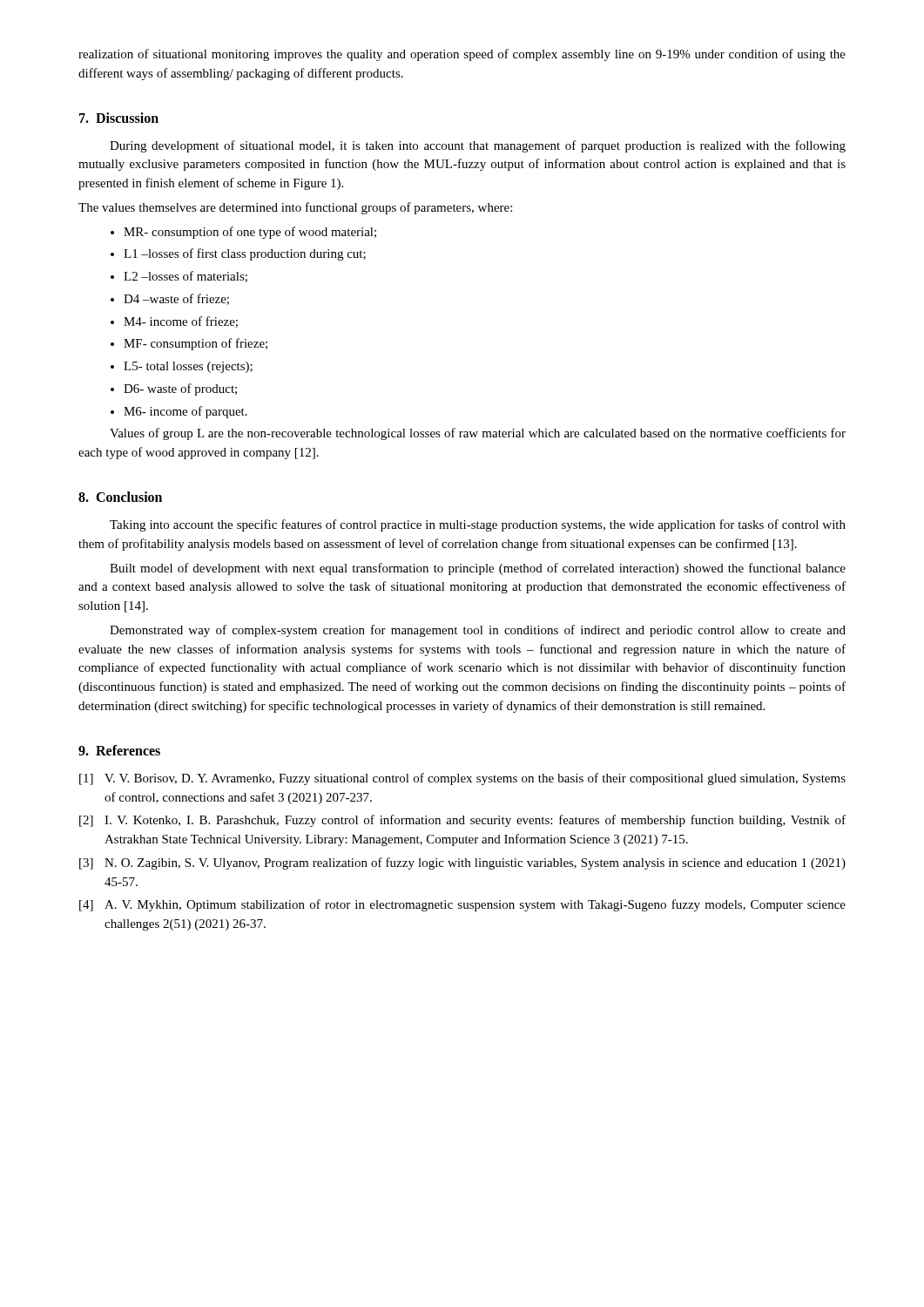
Task: Click where it says "9. References"
Action: (x=119, y=750)
